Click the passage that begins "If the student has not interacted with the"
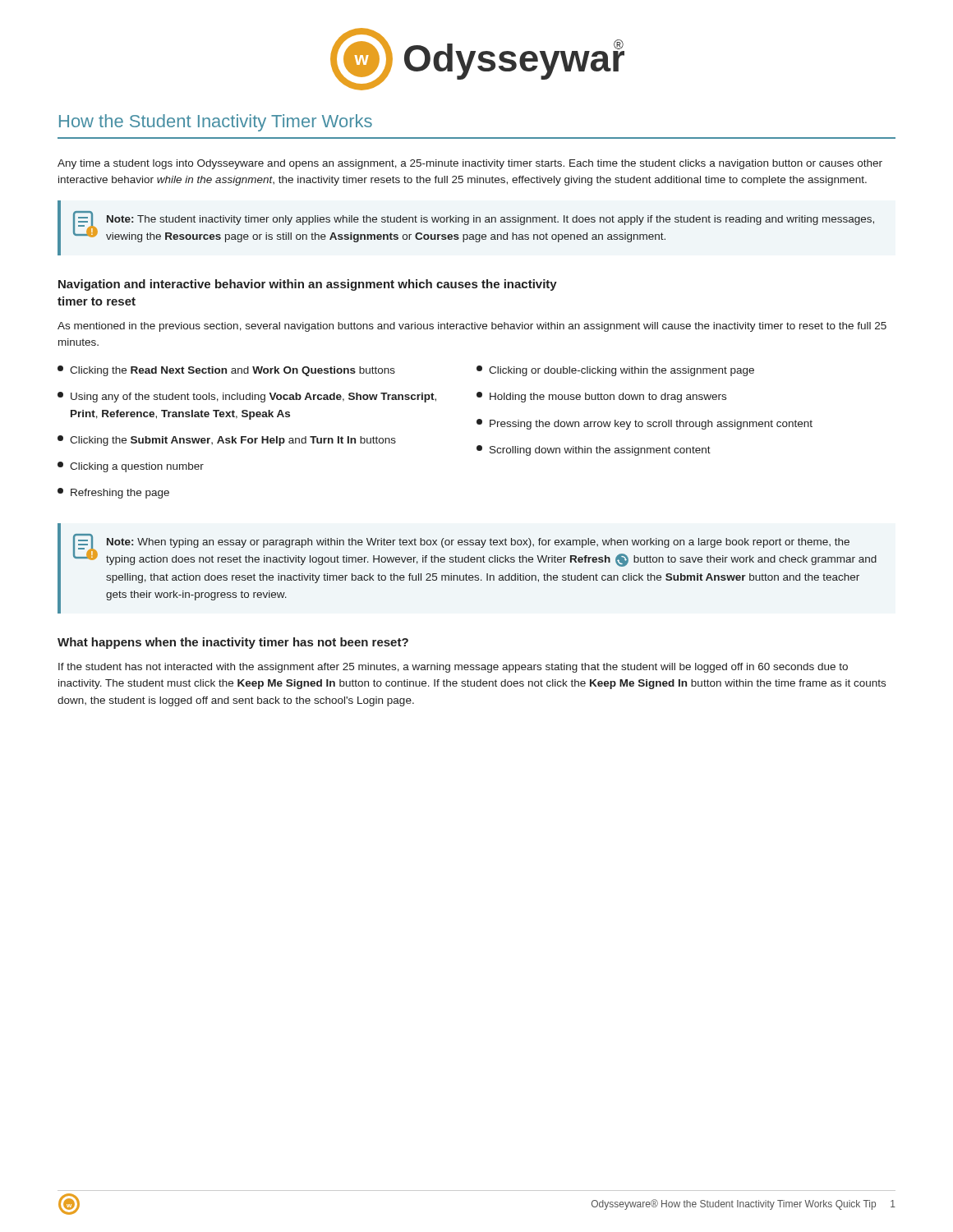The height and width of the screenshot is (1232, 953). 472,683
